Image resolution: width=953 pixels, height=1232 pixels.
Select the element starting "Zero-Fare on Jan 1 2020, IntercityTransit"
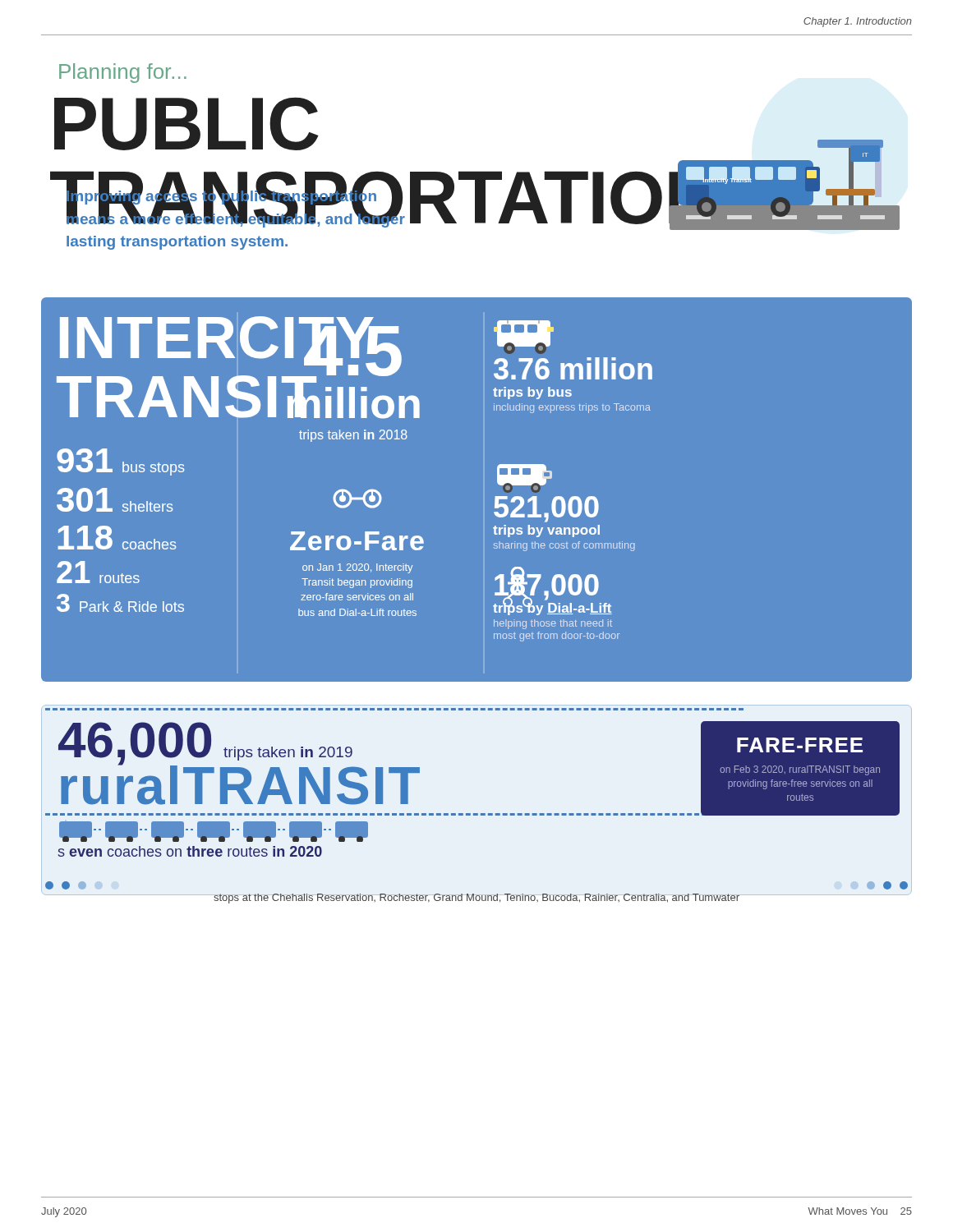click(x=357, y=554)
